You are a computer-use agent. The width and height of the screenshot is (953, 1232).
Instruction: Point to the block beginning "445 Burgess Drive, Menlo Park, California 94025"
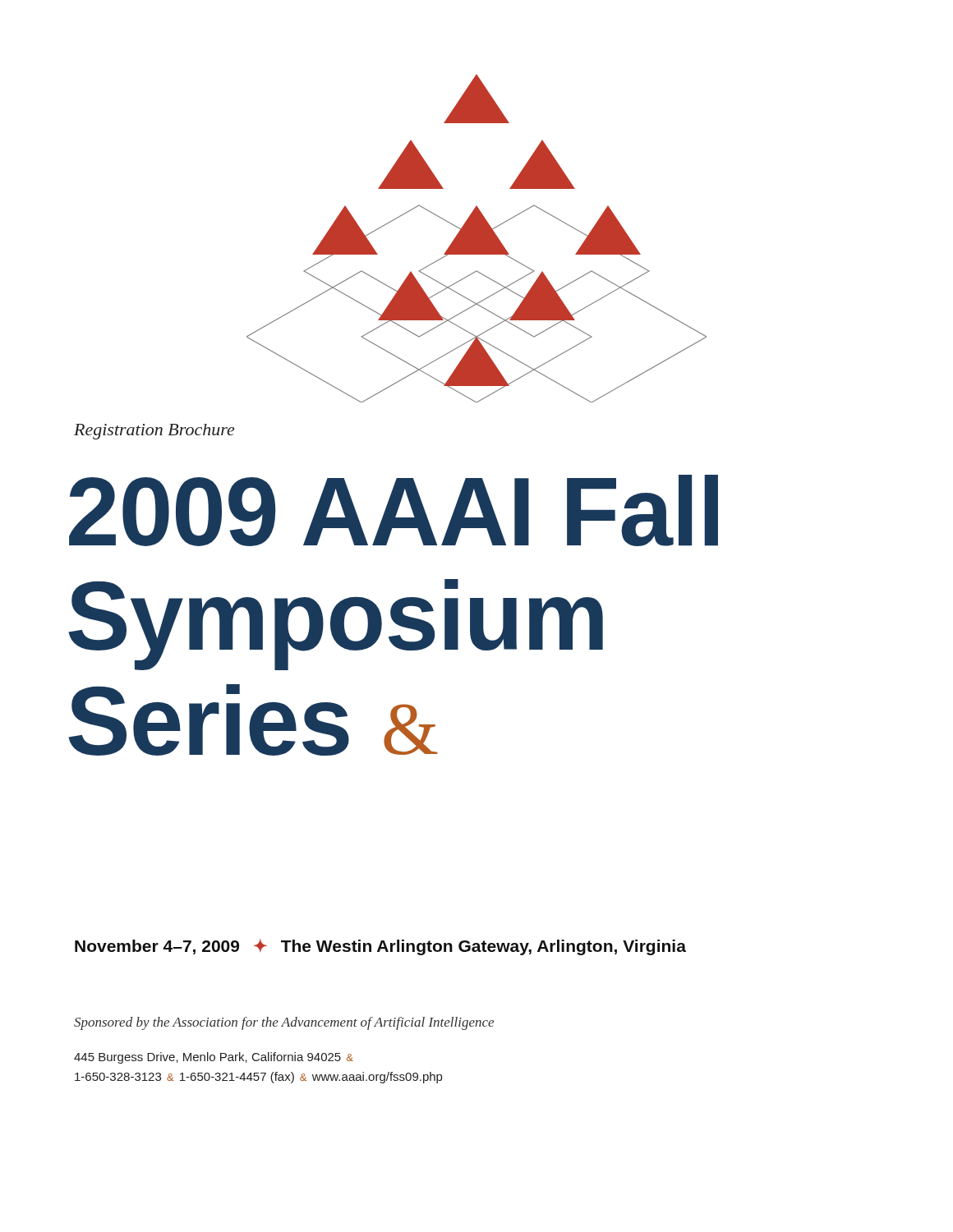click(x=258, y=1066)
